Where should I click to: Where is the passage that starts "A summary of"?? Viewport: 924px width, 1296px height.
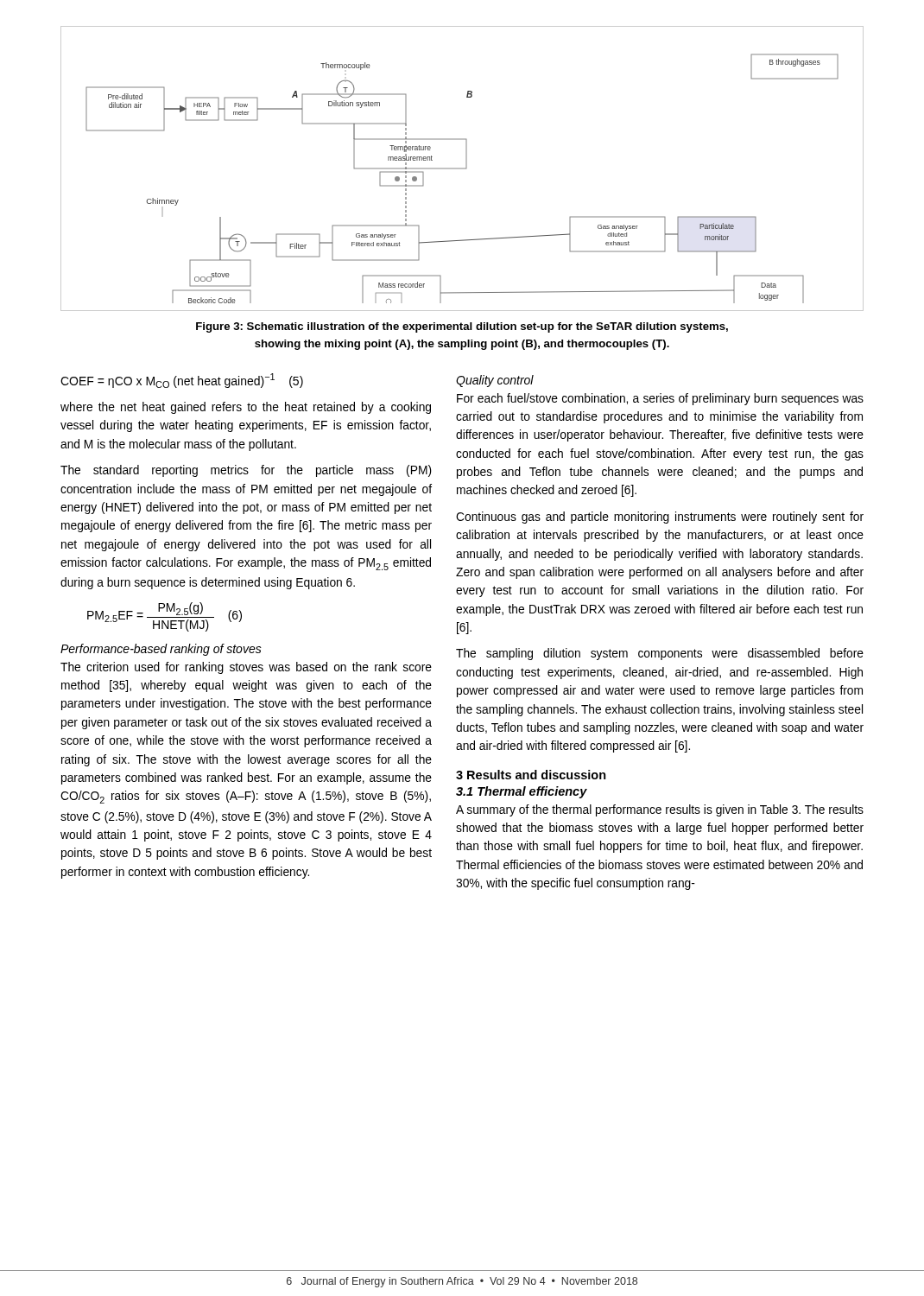click(x=660, y=847)
